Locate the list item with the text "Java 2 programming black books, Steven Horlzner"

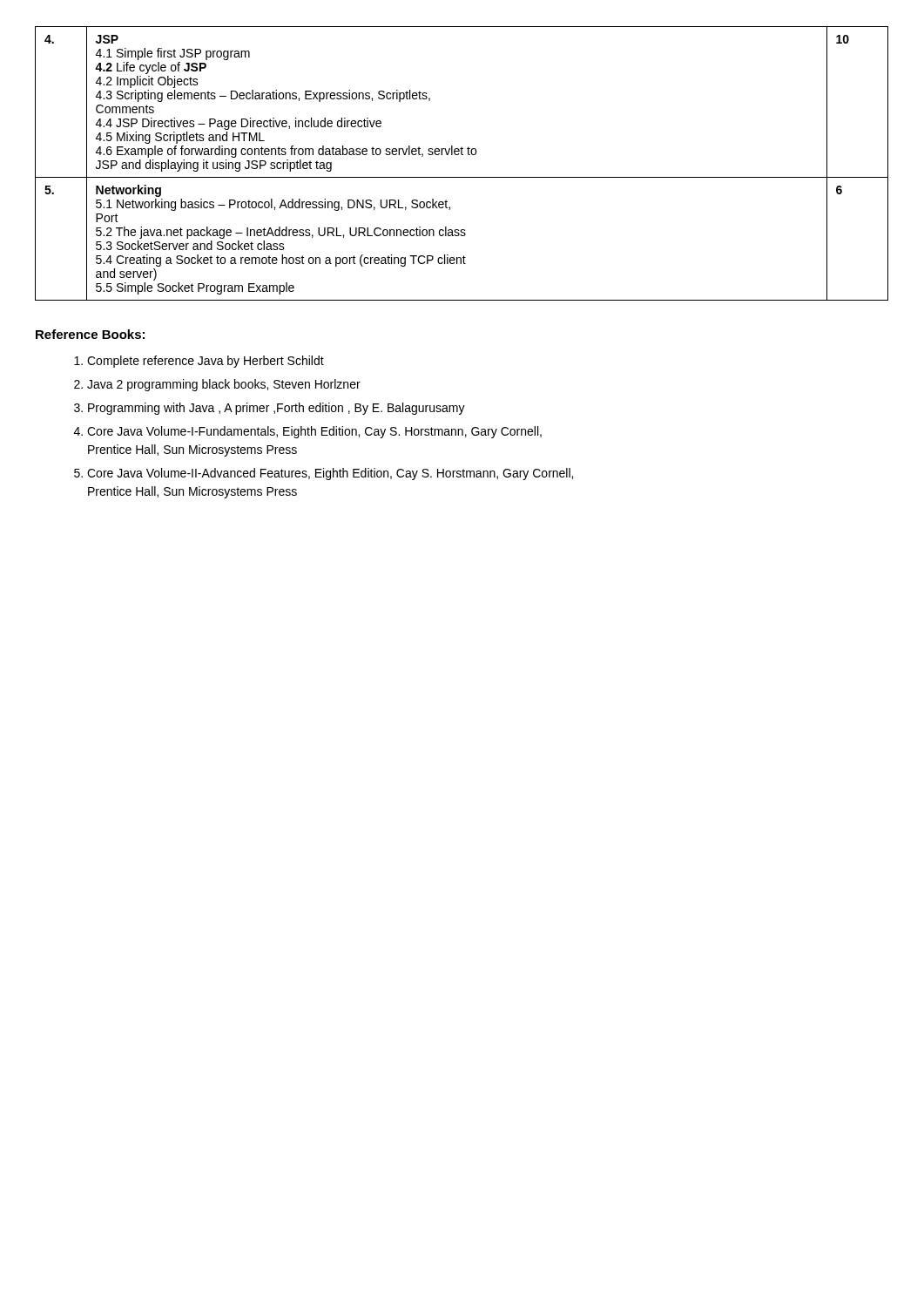click(x=224, y=384)
